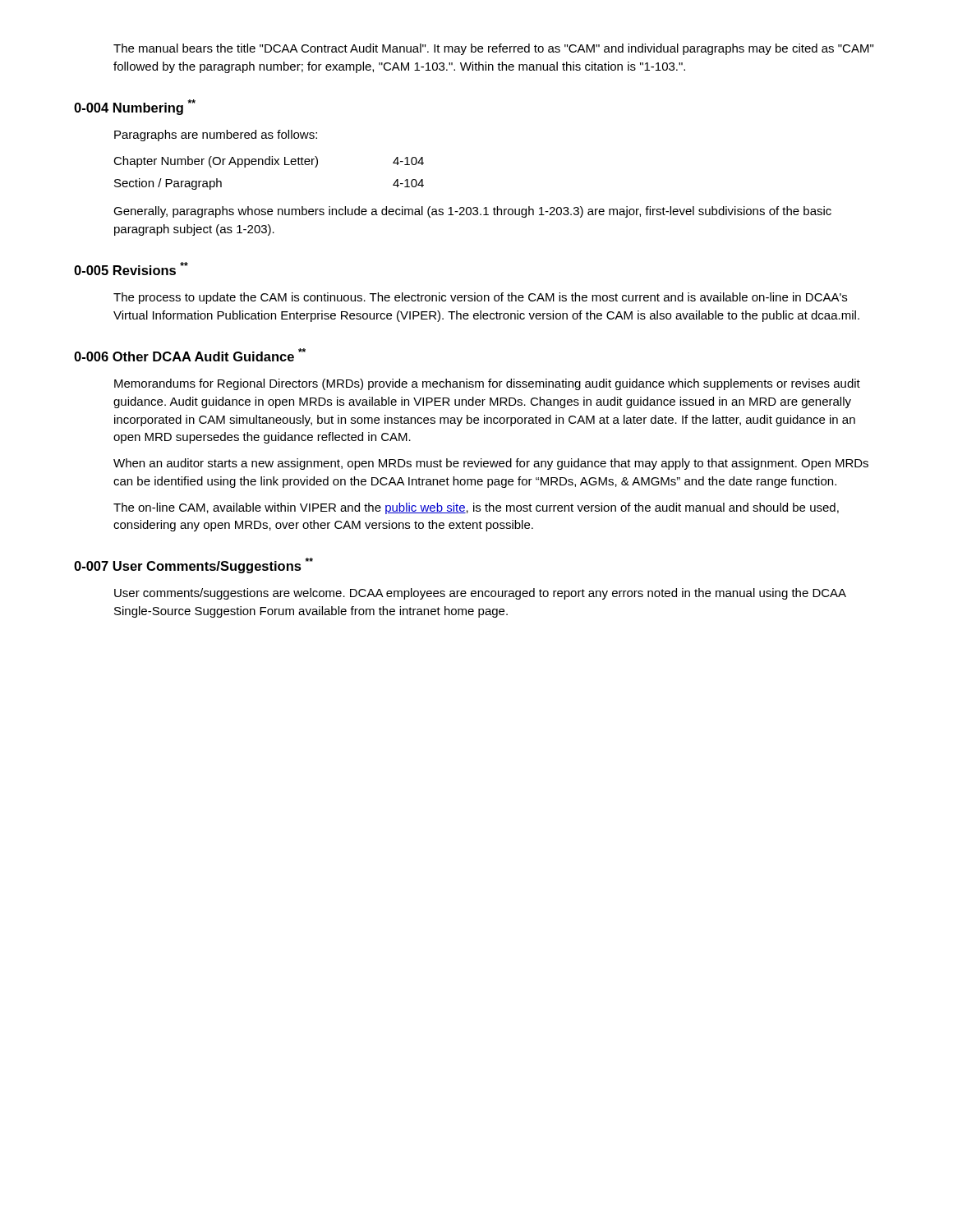Where does it say "0-005 Revisions **"?

coord(131,269)
